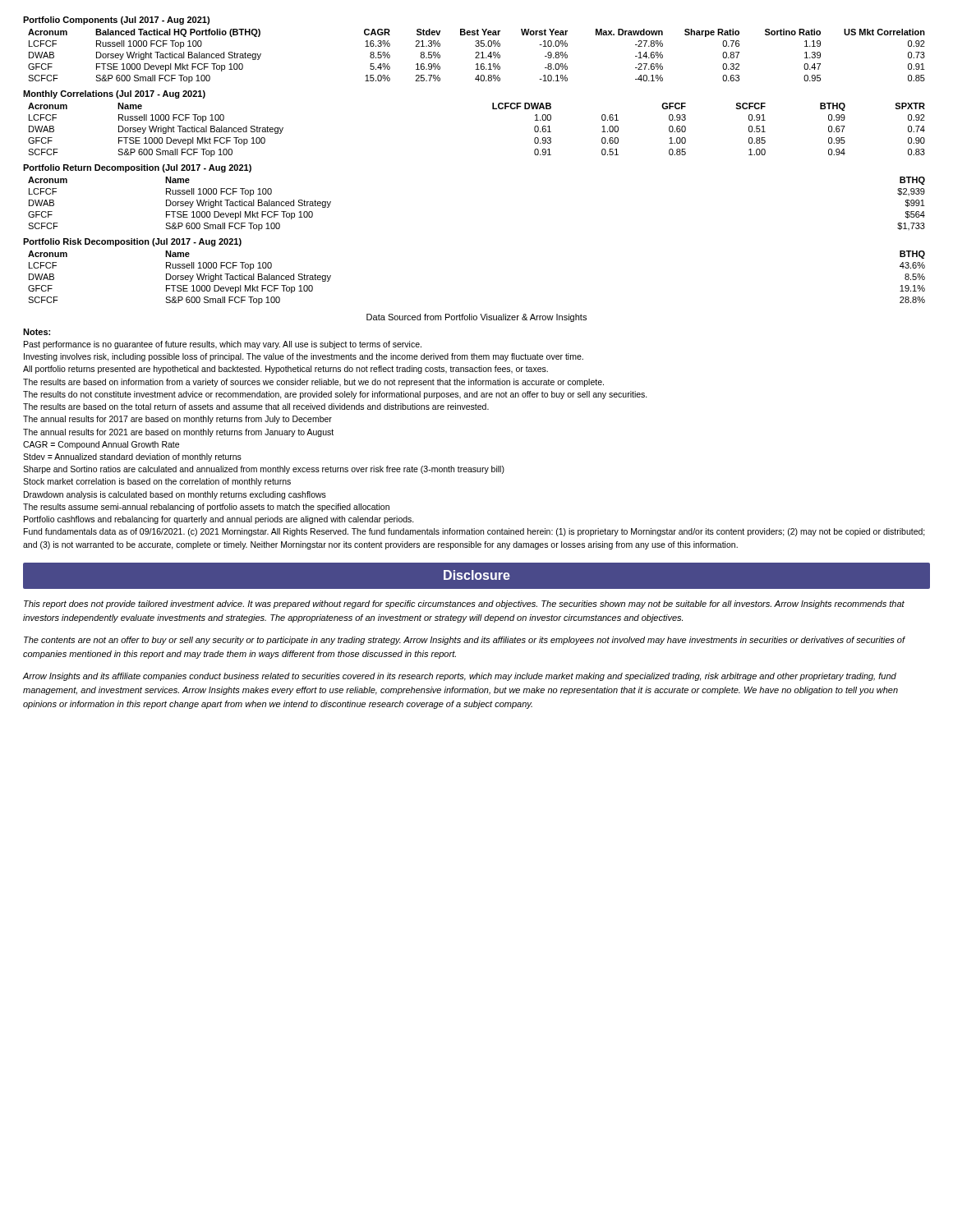This screenshot has height=1232, width=953.
Task: Locate the passage starting "Portfolio Risk Decomposition"
Action: click(x=132, y=241)
